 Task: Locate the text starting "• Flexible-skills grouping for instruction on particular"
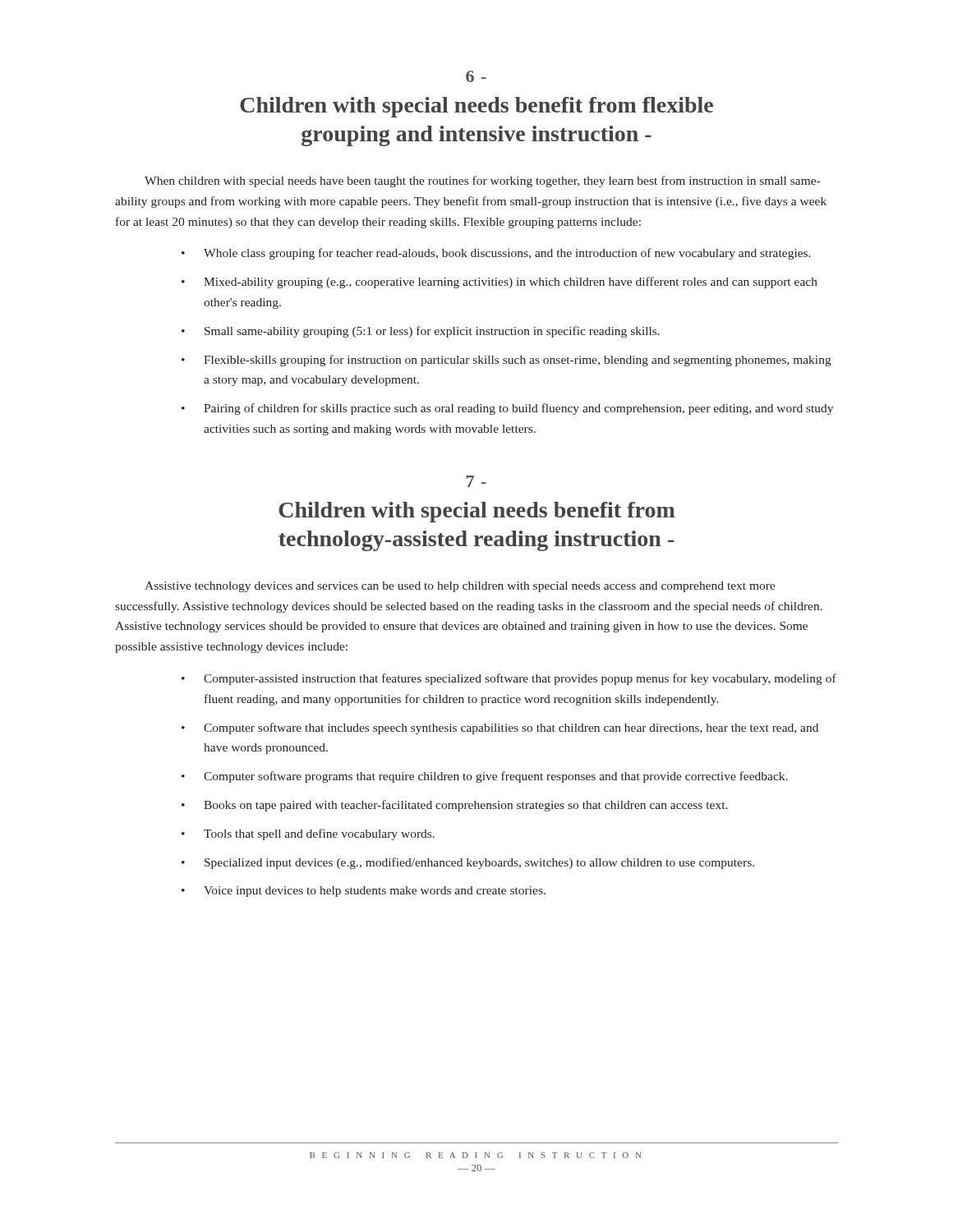tap(509, 370)
